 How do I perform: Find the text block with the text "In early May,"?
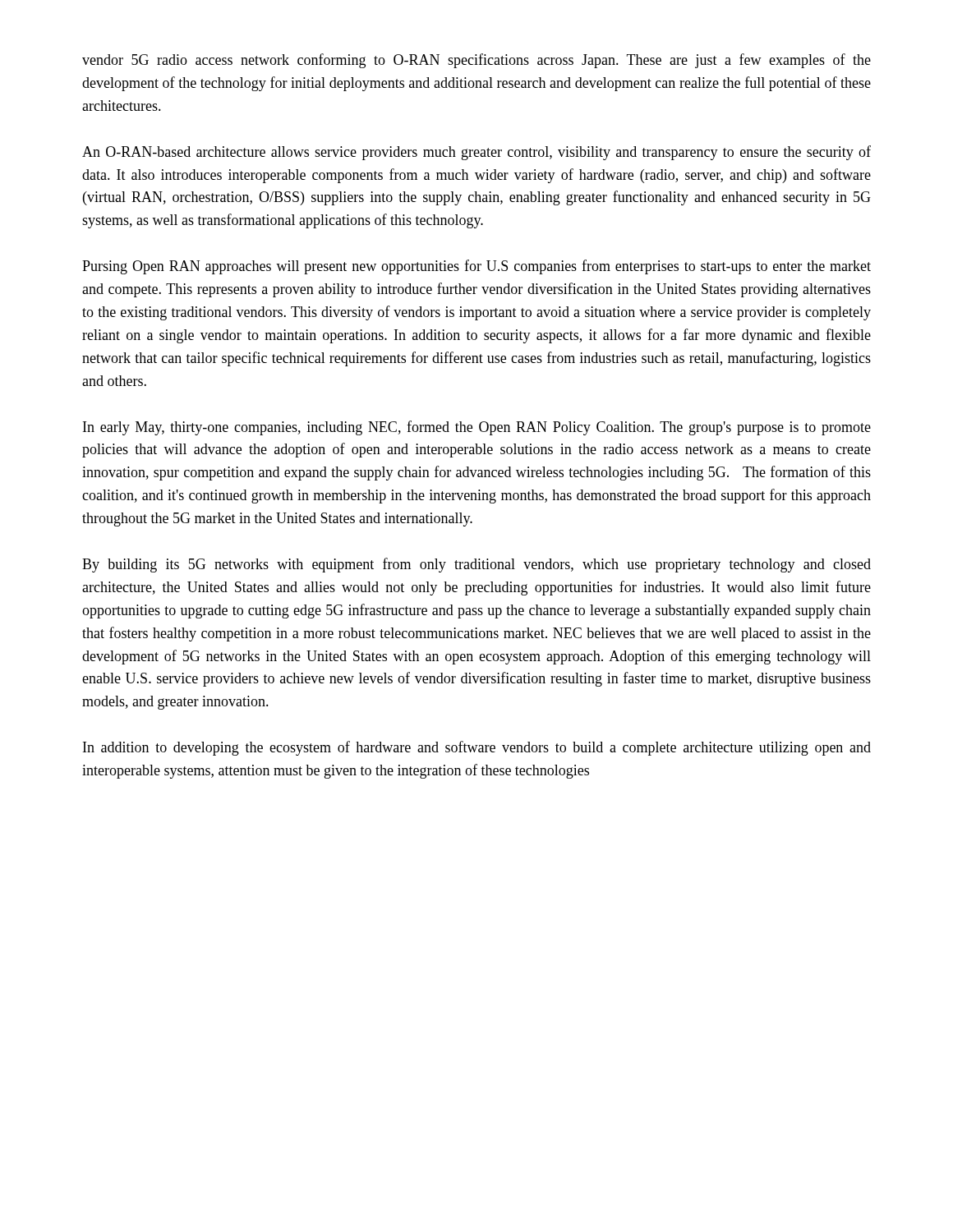pos(476,473)
